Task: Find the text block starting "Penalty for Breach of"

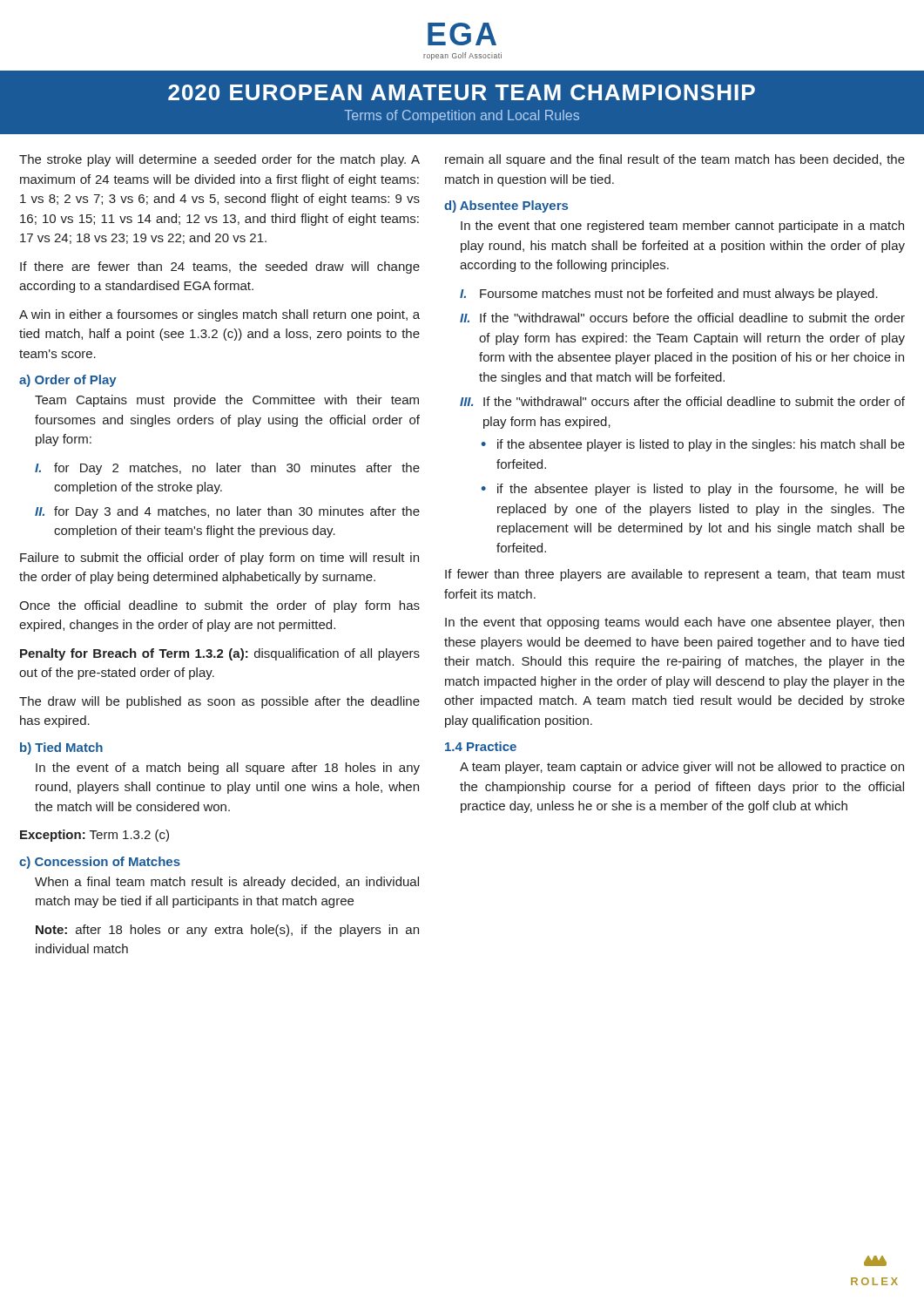Action: pyautogui.click(x=219, y=663)
